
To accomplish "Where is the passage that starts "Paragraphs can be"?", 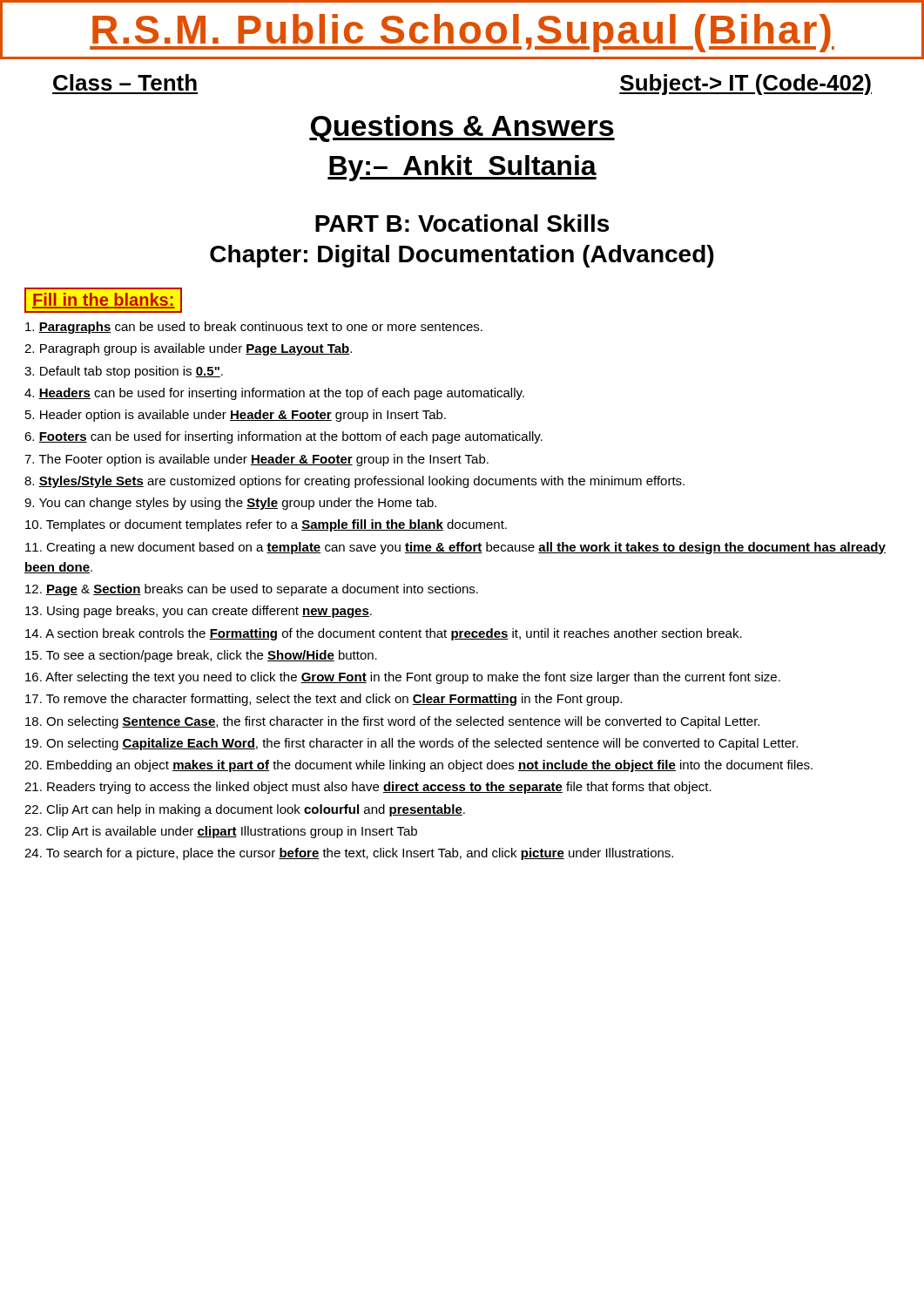I will pyautogui.click(x=254, y=326).
